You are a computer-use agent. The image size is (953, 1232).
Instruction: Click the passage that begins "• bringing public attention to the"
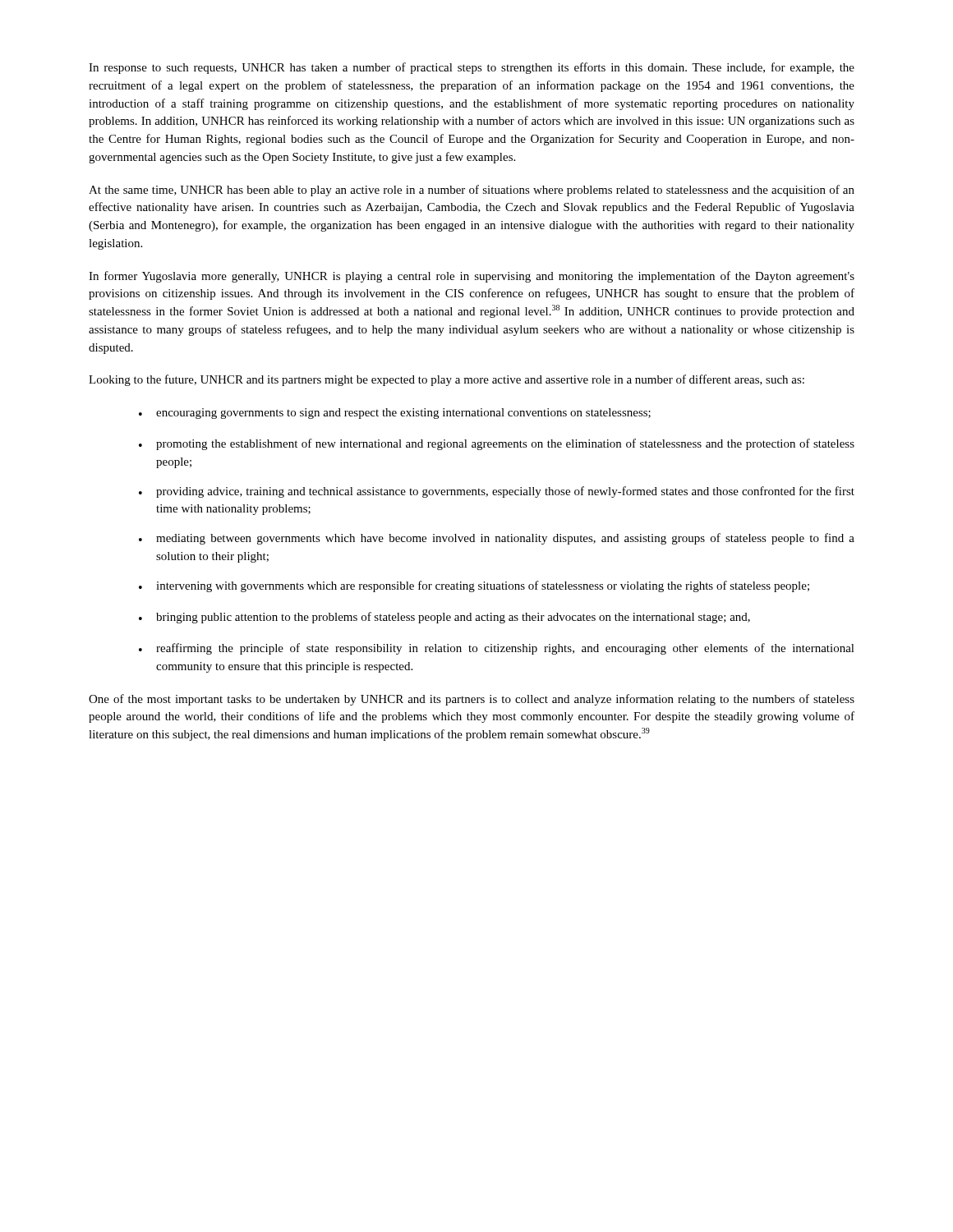point(496,618)
